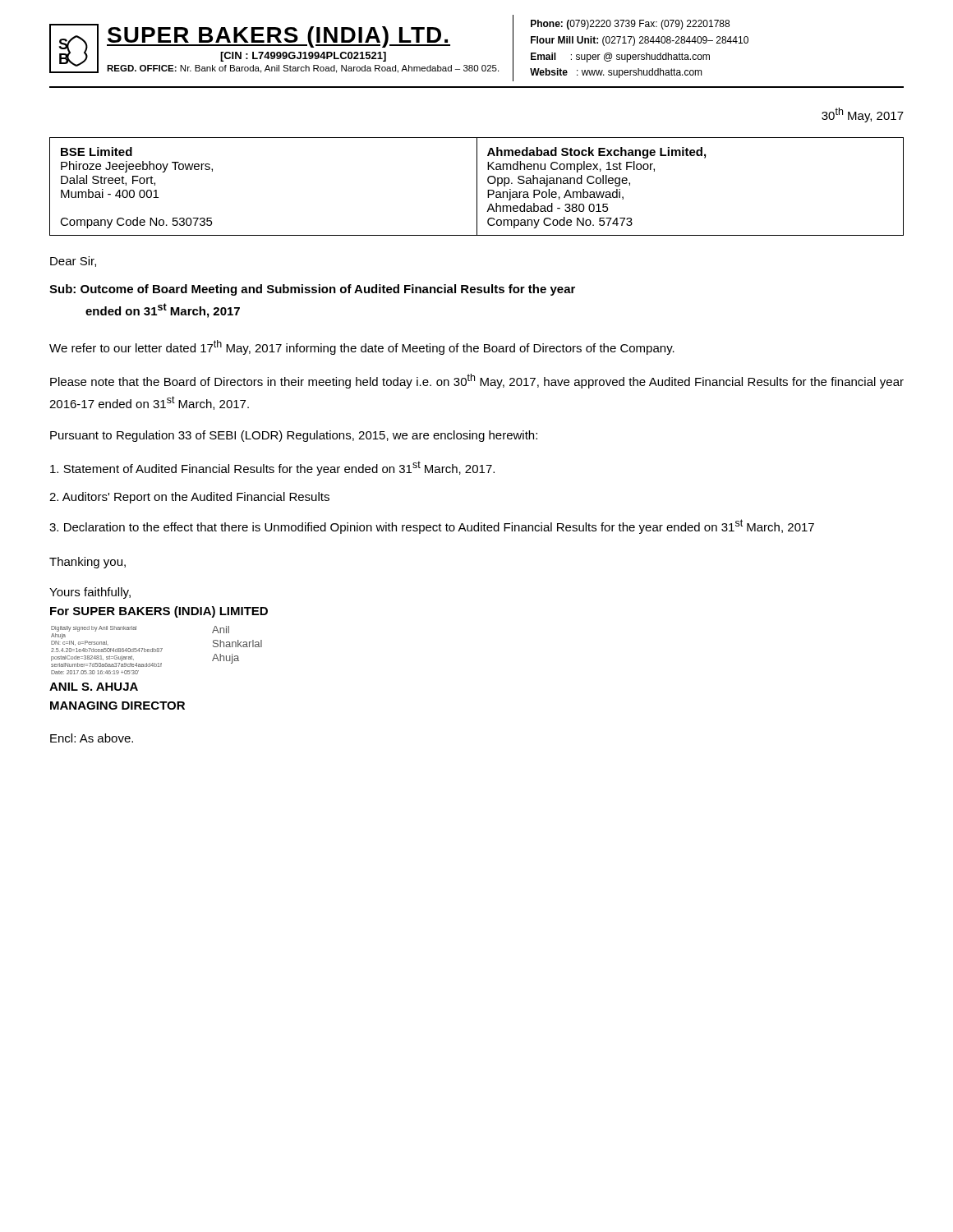Click on the passage starting "Thanking you,"
Viewport: 953px width, 1232px height.
click(x=88, y=562)
